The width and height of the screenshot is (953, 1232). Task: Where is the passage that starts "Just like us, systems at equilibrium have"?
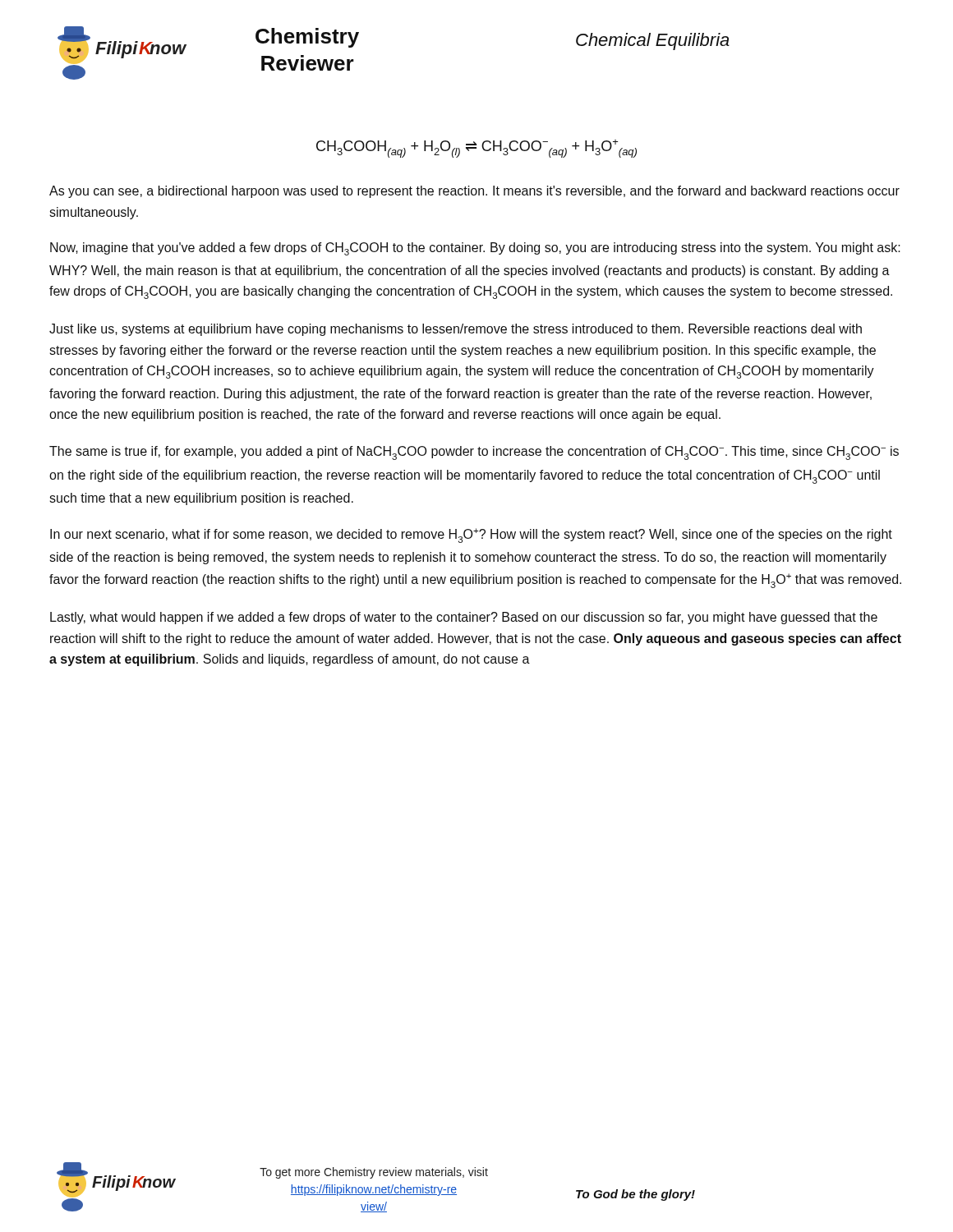point(463,372)
